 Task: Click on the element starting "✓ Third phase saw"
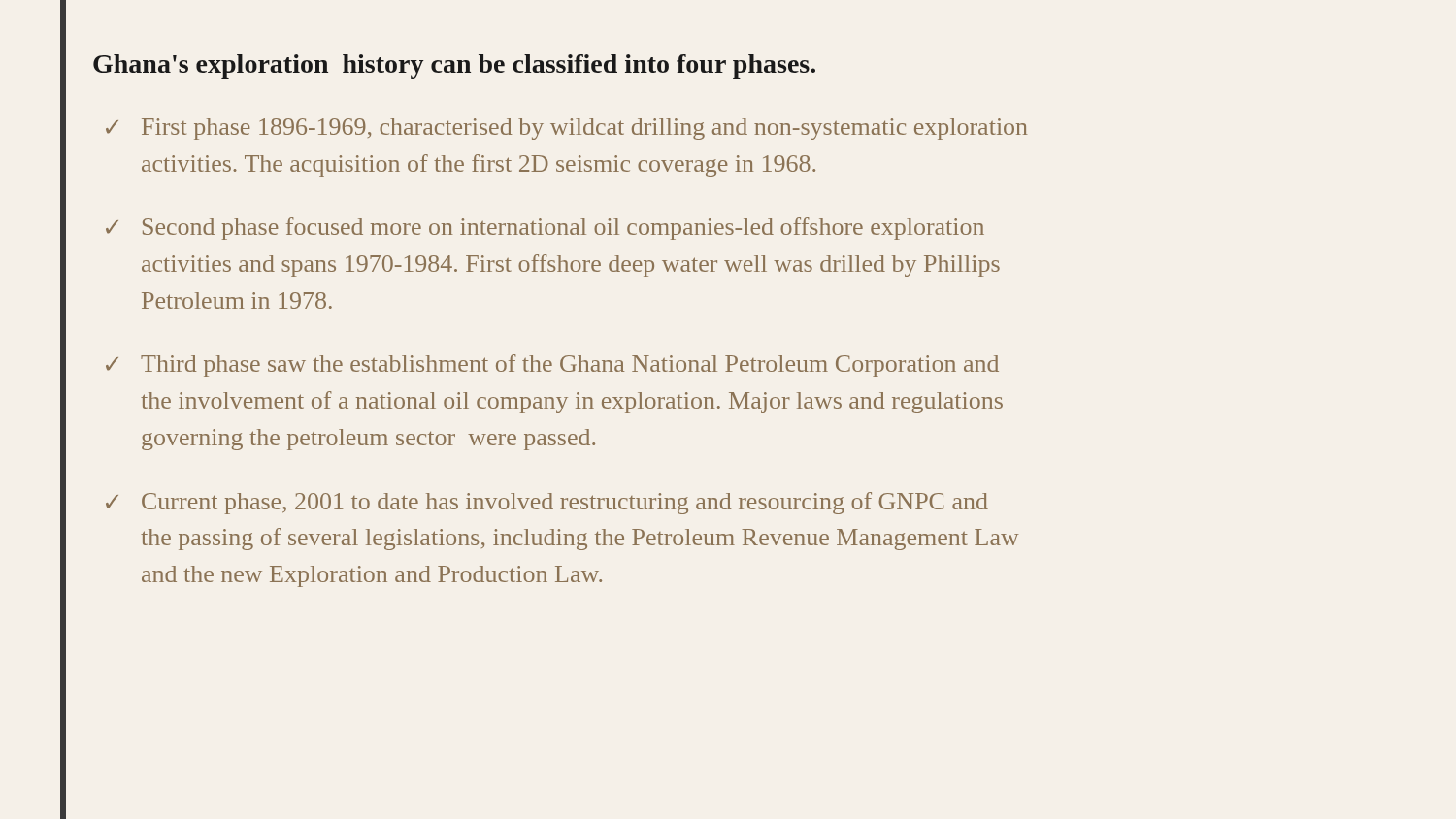[553, 401]
